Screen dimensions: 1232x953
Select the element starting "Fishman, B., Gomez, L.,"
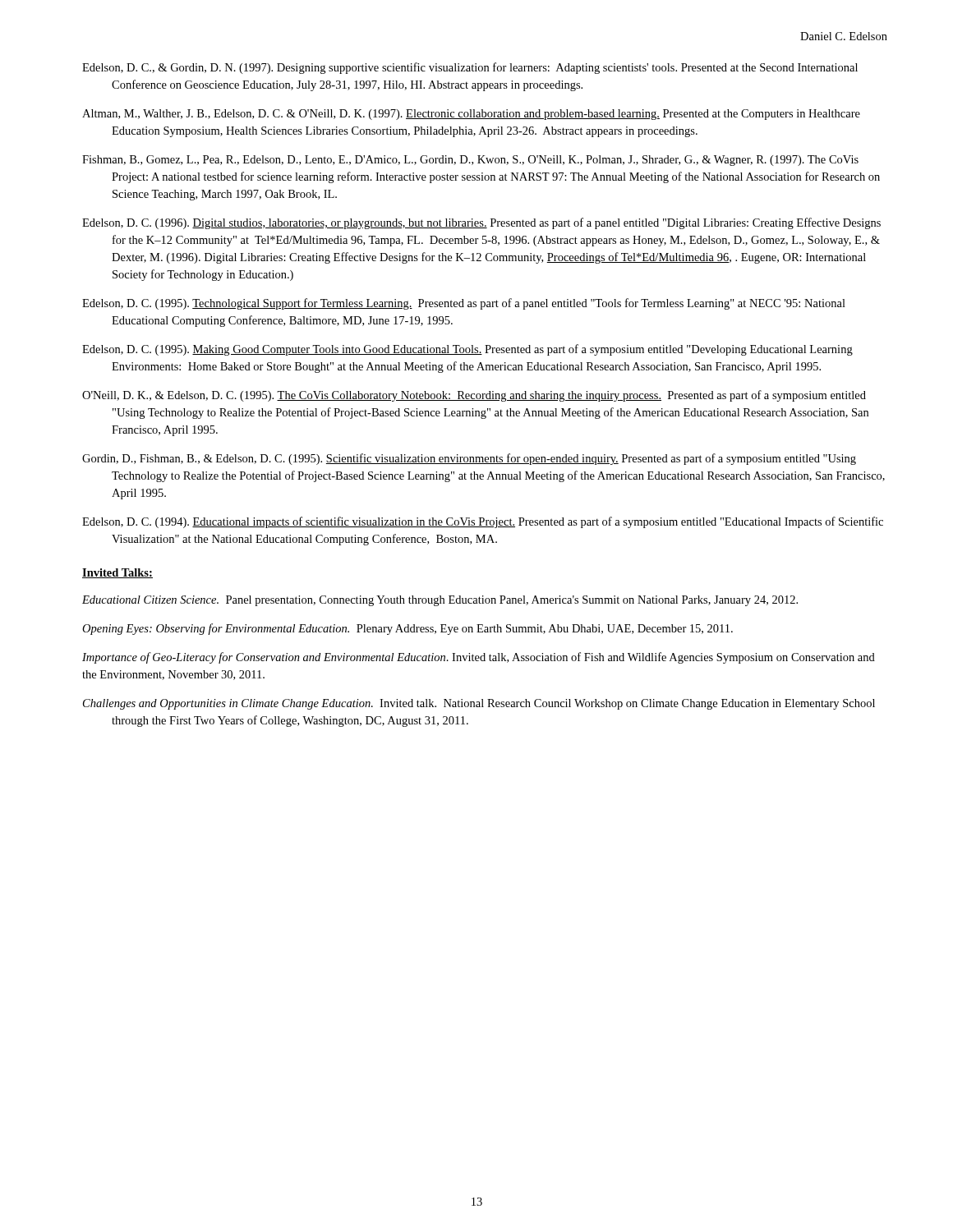(481, 177)
